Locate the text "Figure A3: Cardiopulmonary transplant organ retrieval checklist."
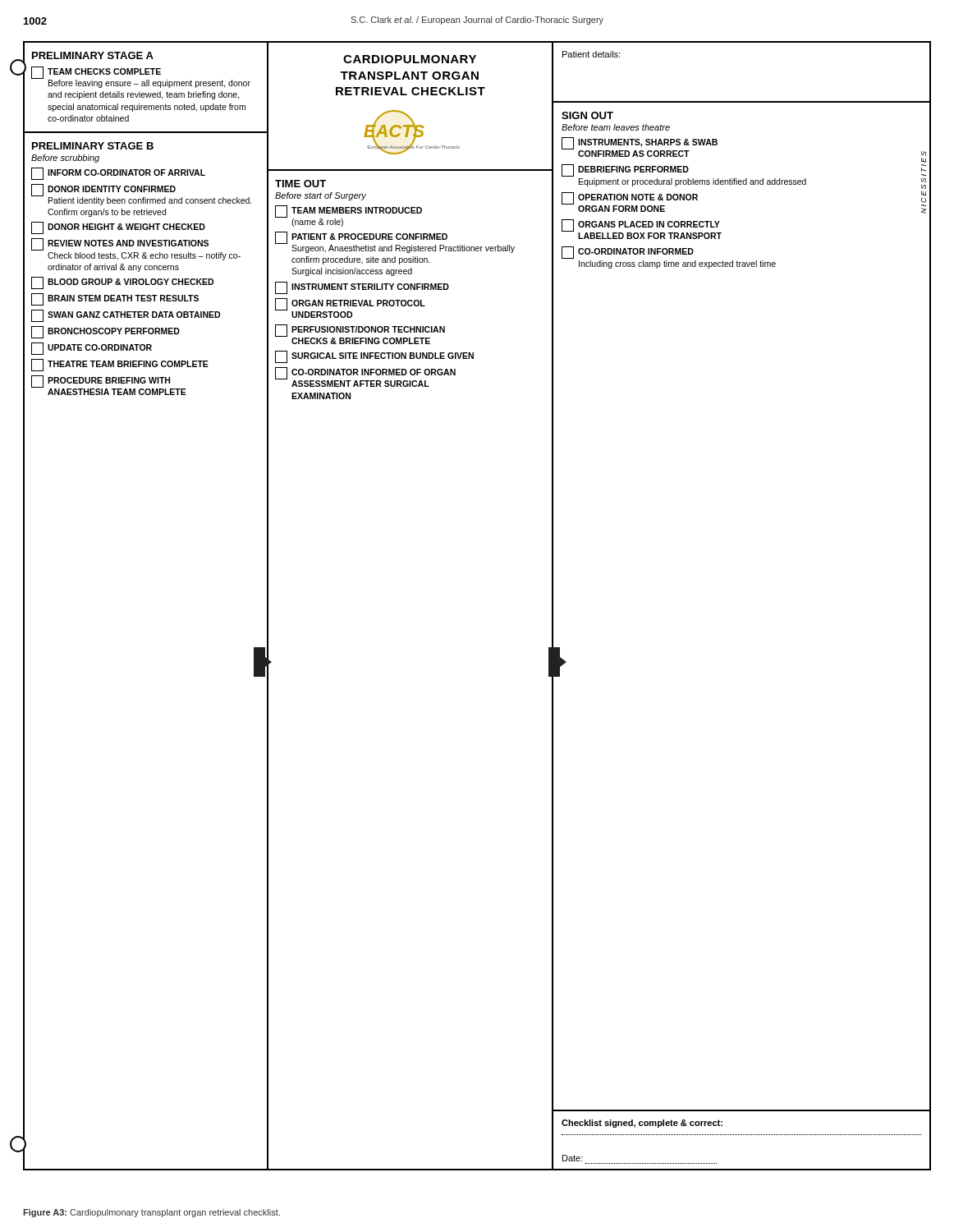The height and width of the screenshot is (1232, 954). pyautogui.click(x=152, y=1212)
